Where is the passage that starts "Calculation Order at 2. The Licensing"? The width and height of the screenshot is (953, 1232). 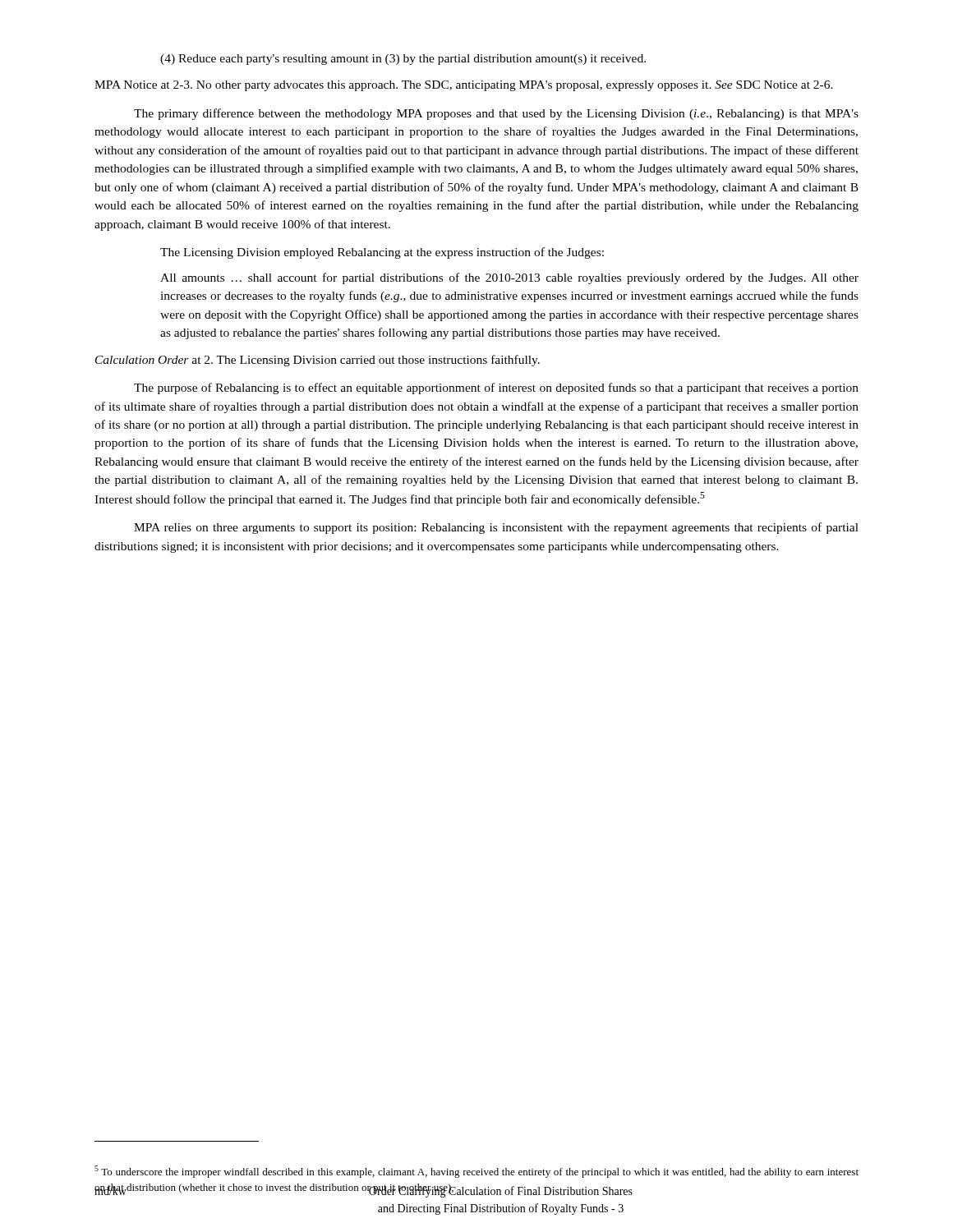476,360
